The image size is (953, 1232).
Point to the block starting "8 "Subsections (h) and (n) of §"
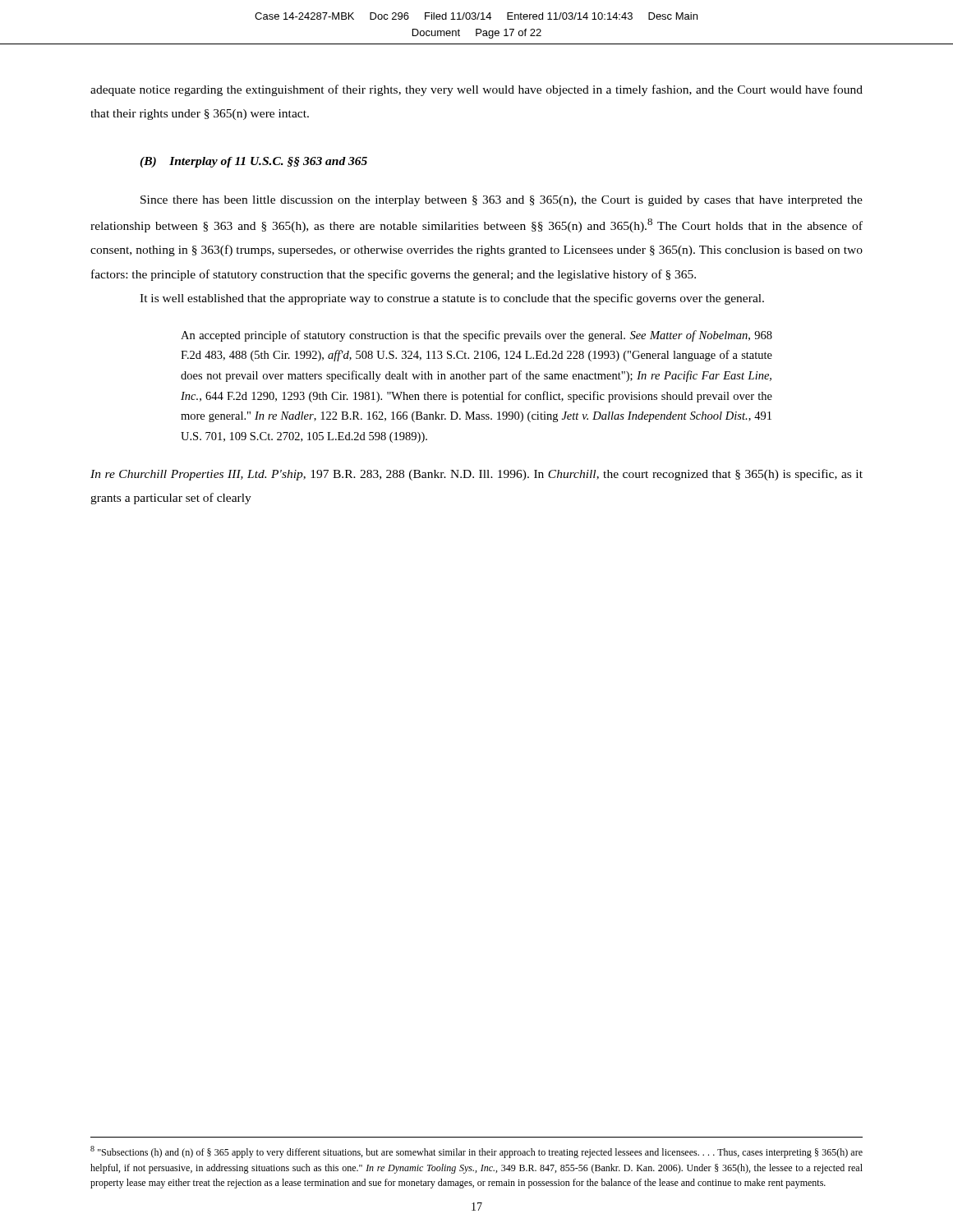[x=476, y=1167]
